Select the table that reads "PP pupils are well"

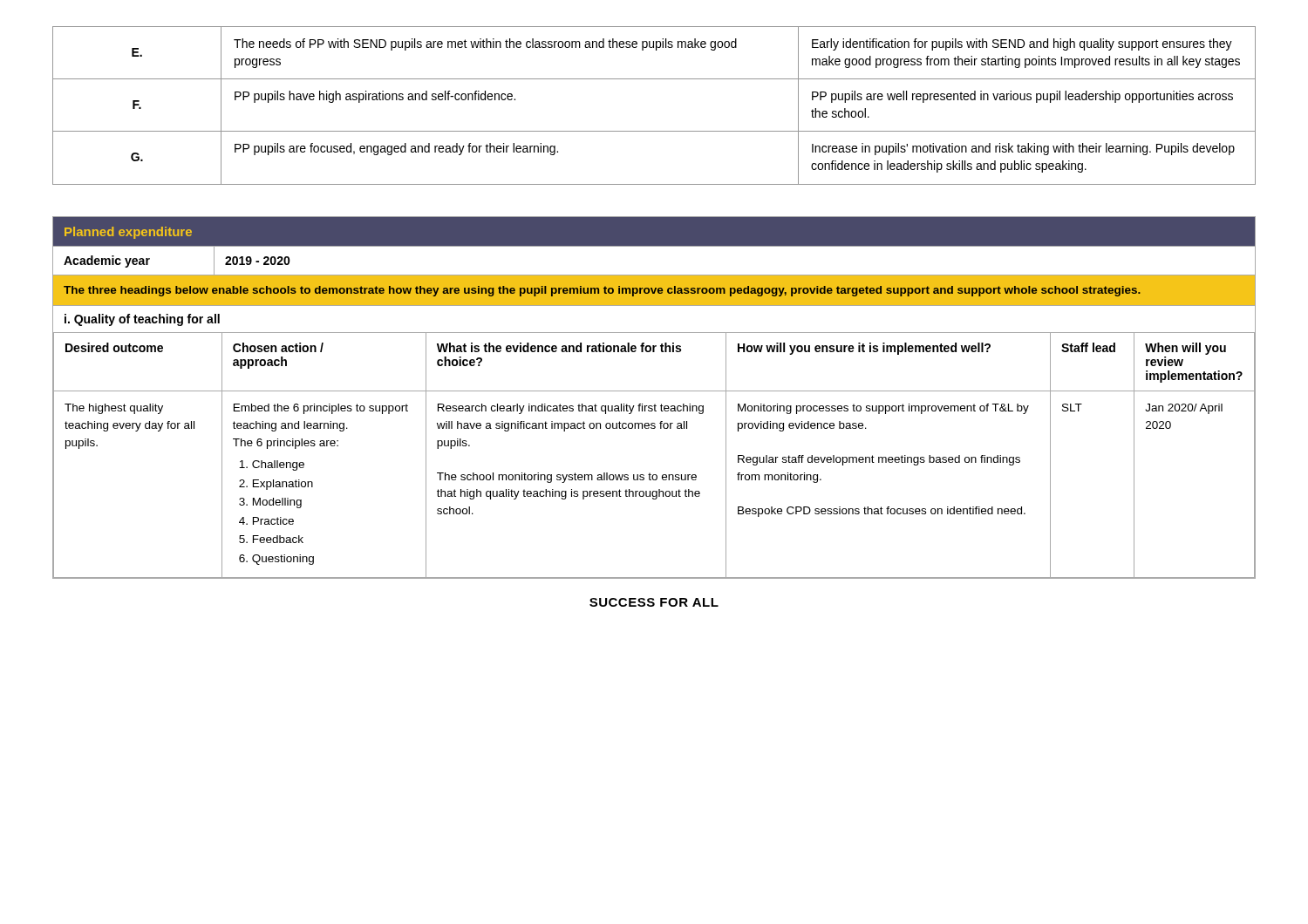(654, 105)
